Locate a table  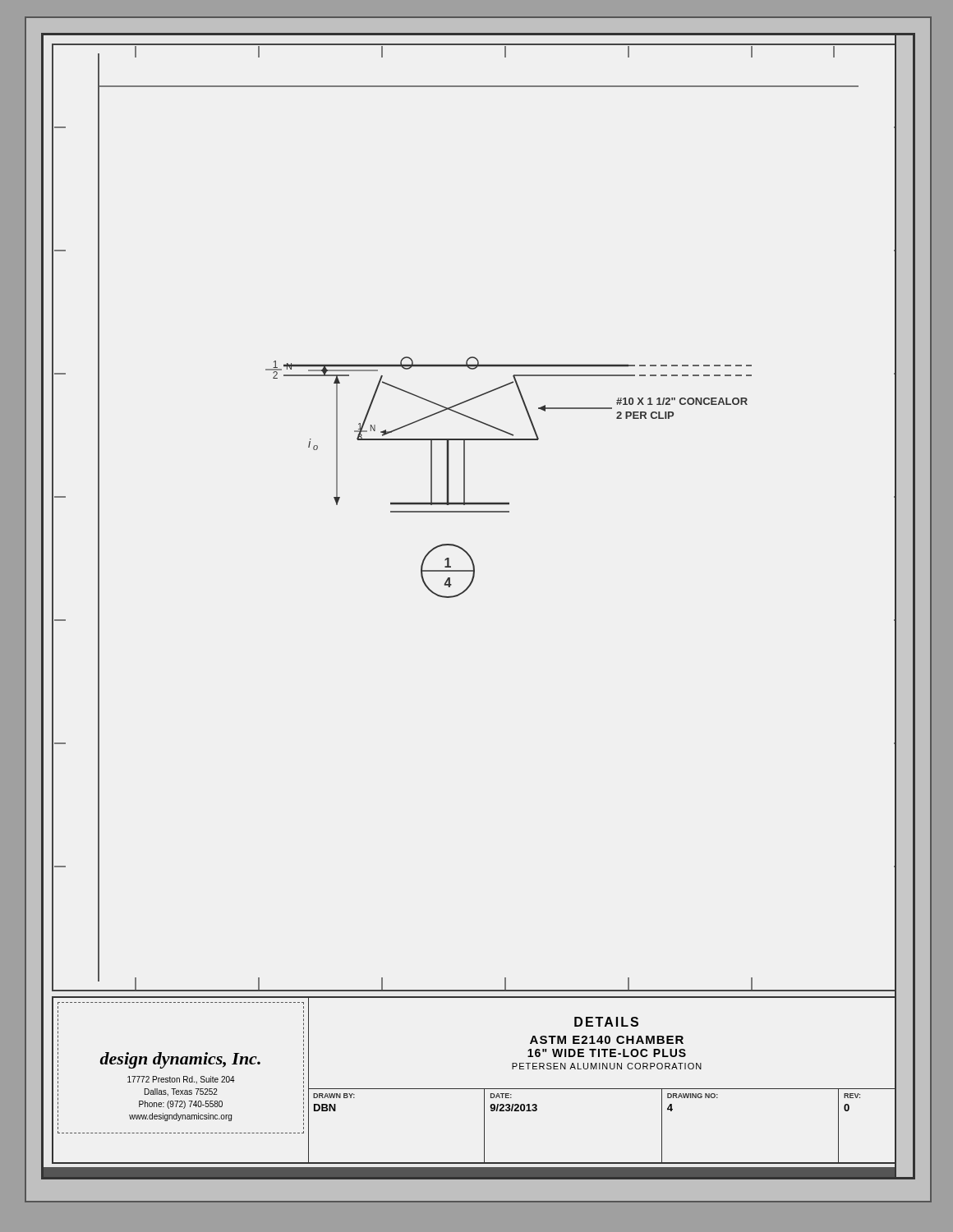[x=480, y=1080]
